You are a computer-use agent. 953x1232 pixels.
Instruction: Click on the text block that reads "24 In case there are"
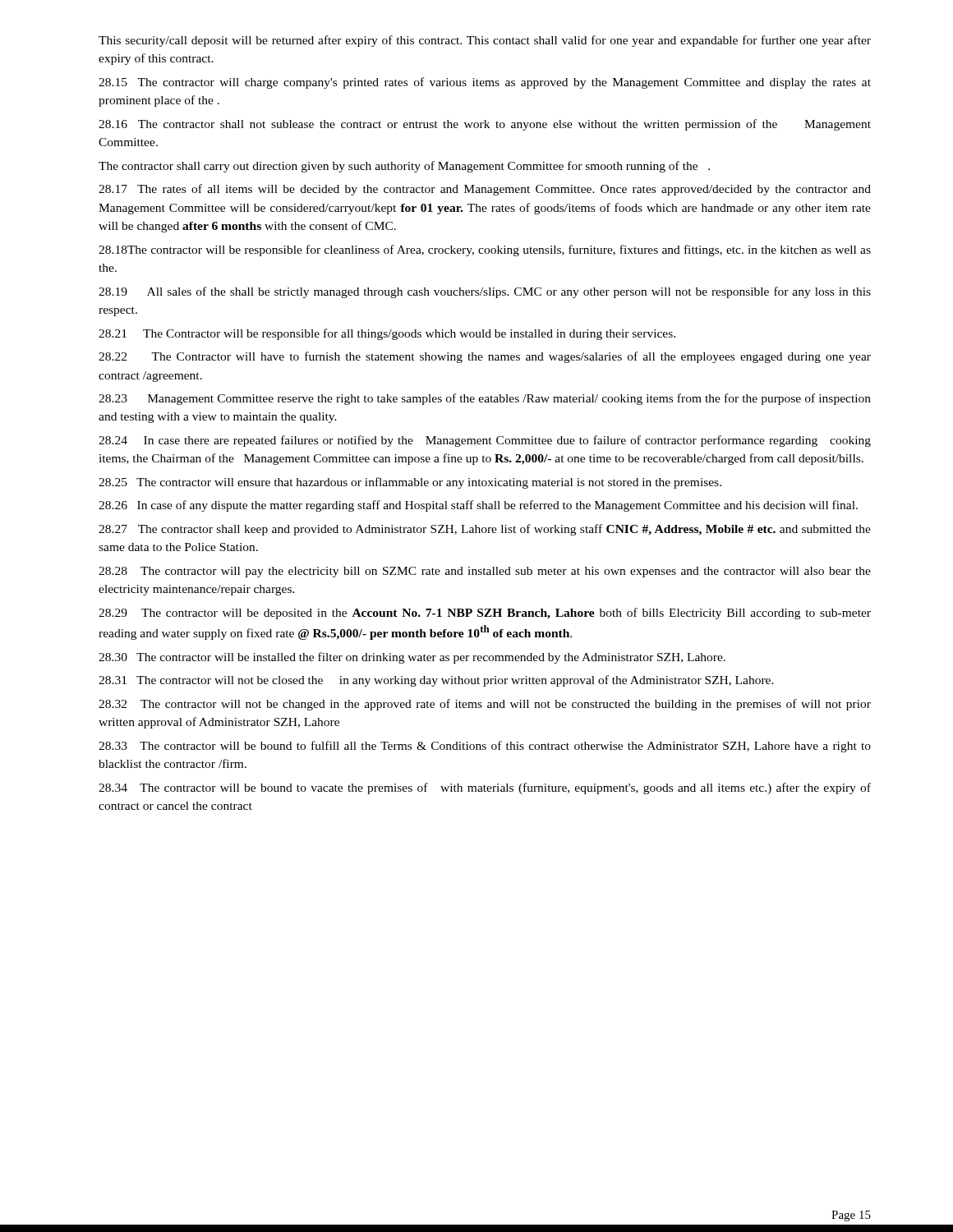point(485,450)
